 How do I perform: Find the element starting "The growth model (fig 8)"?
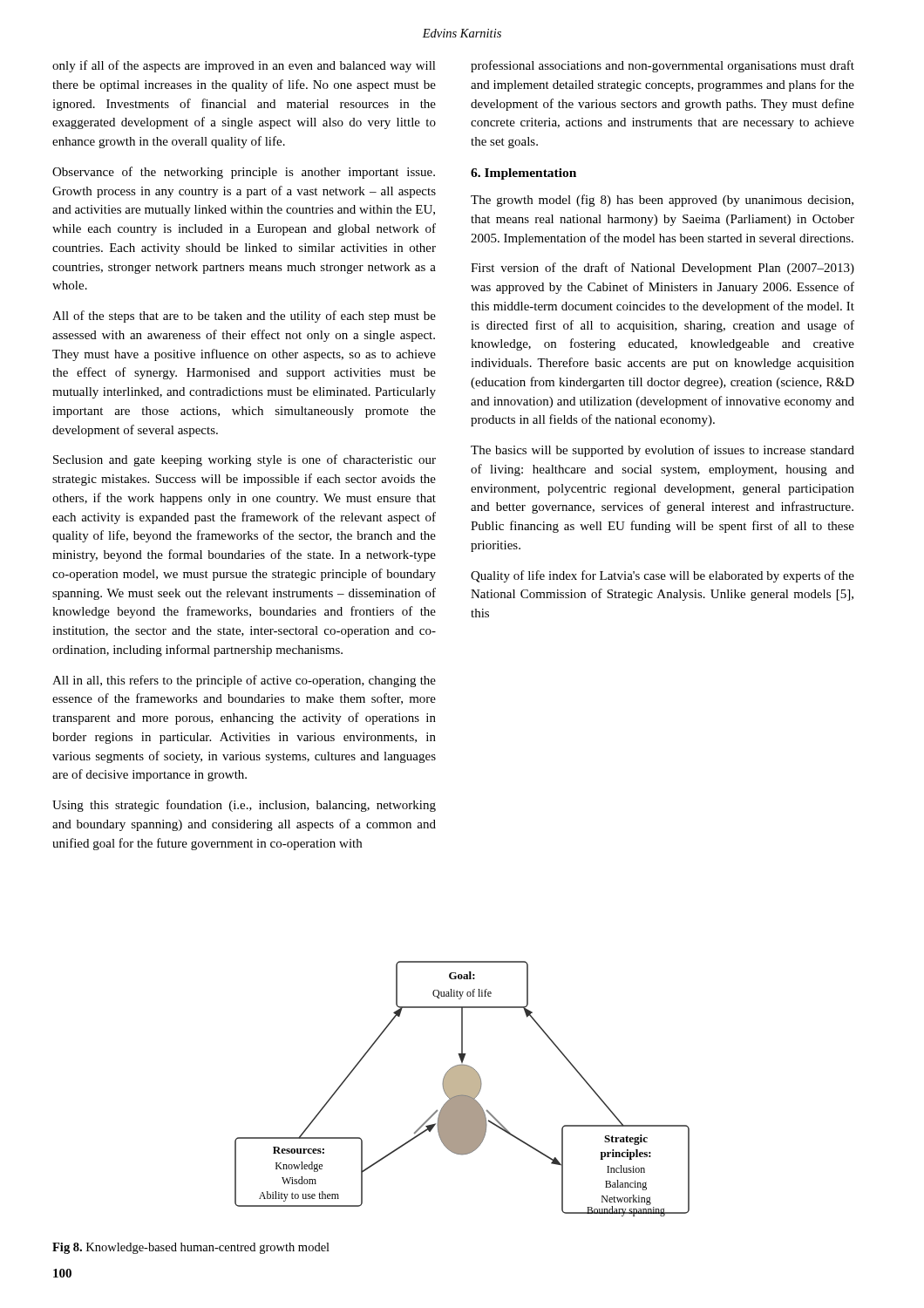click(x=662, y=219)
